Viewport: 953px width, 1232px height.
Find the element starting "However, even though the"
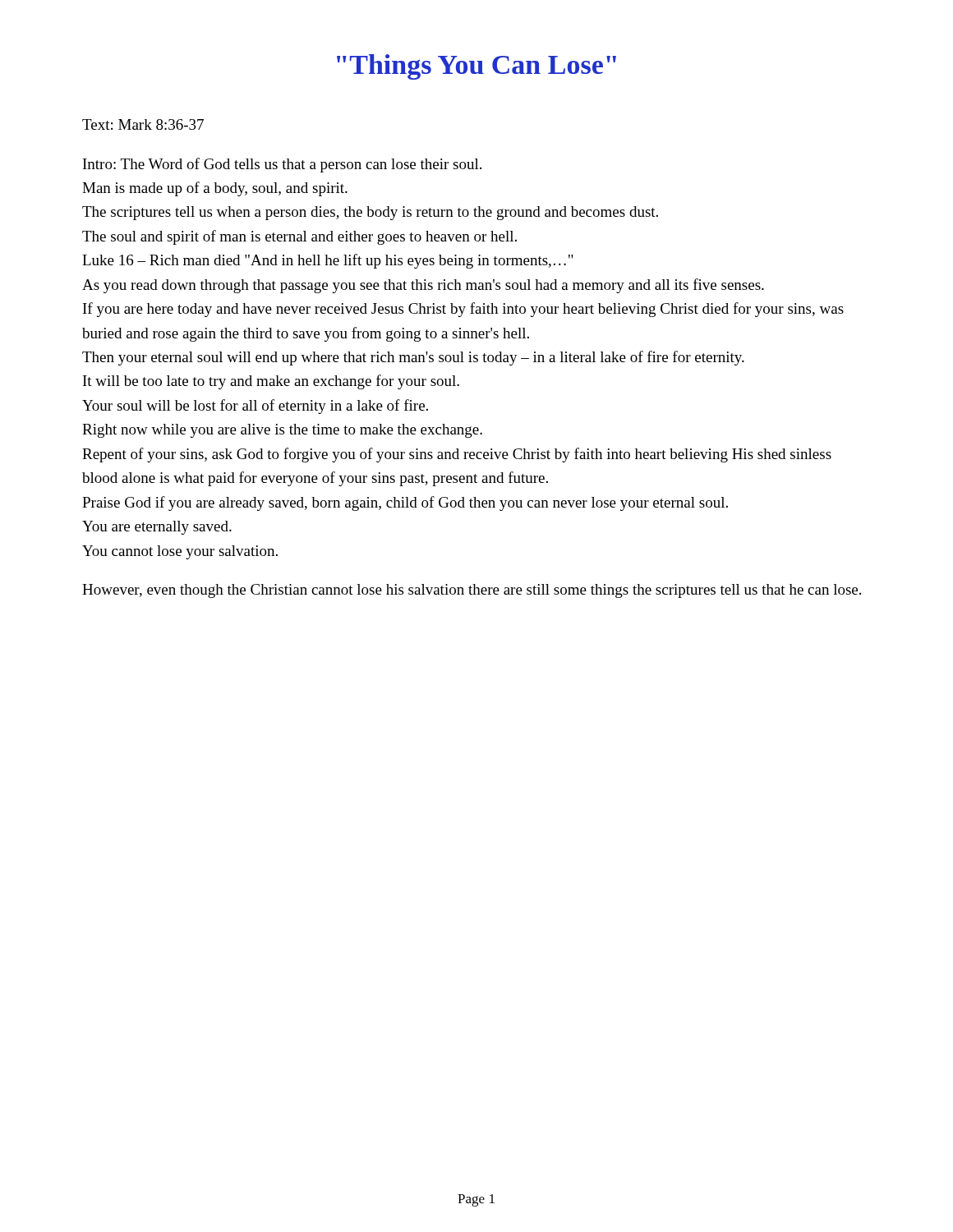(472, 589)
